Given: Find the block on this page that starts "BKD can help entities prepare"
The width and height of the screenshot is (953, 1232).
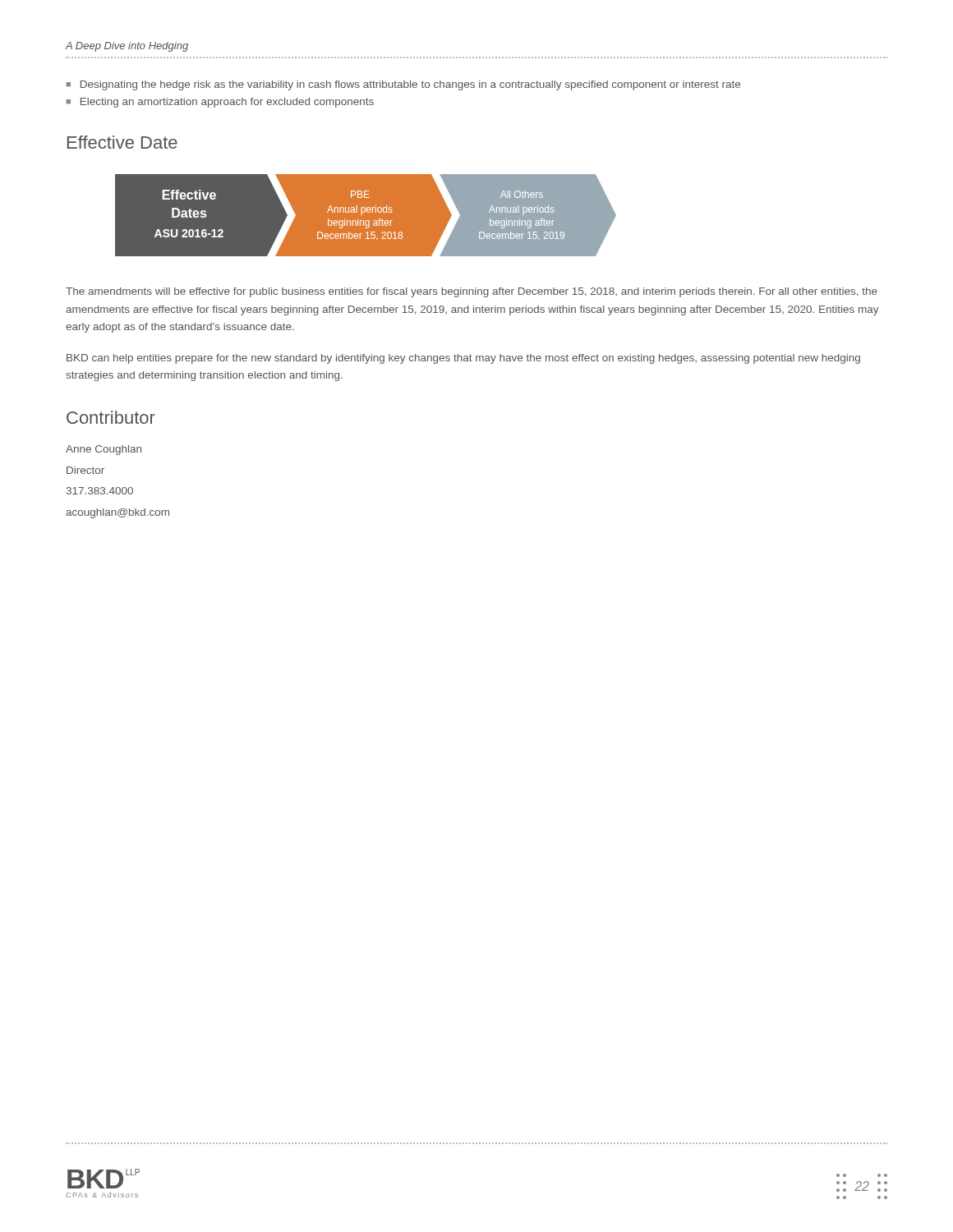Looking at the screenshot, I should (x=476, y=367).
